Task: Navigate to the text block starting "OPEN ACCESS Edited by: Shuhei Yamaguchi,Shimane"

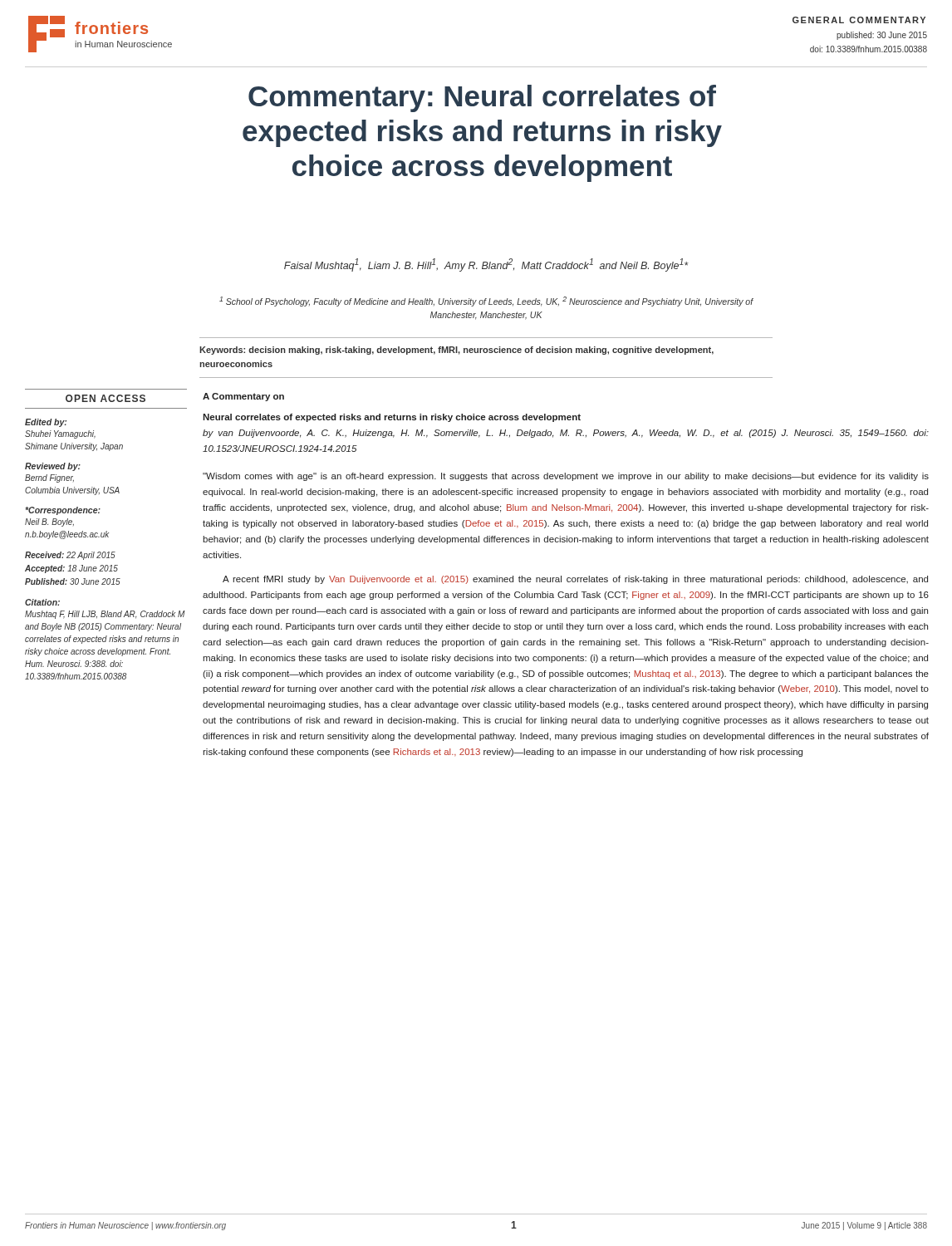Action: [x=106, y=536]
